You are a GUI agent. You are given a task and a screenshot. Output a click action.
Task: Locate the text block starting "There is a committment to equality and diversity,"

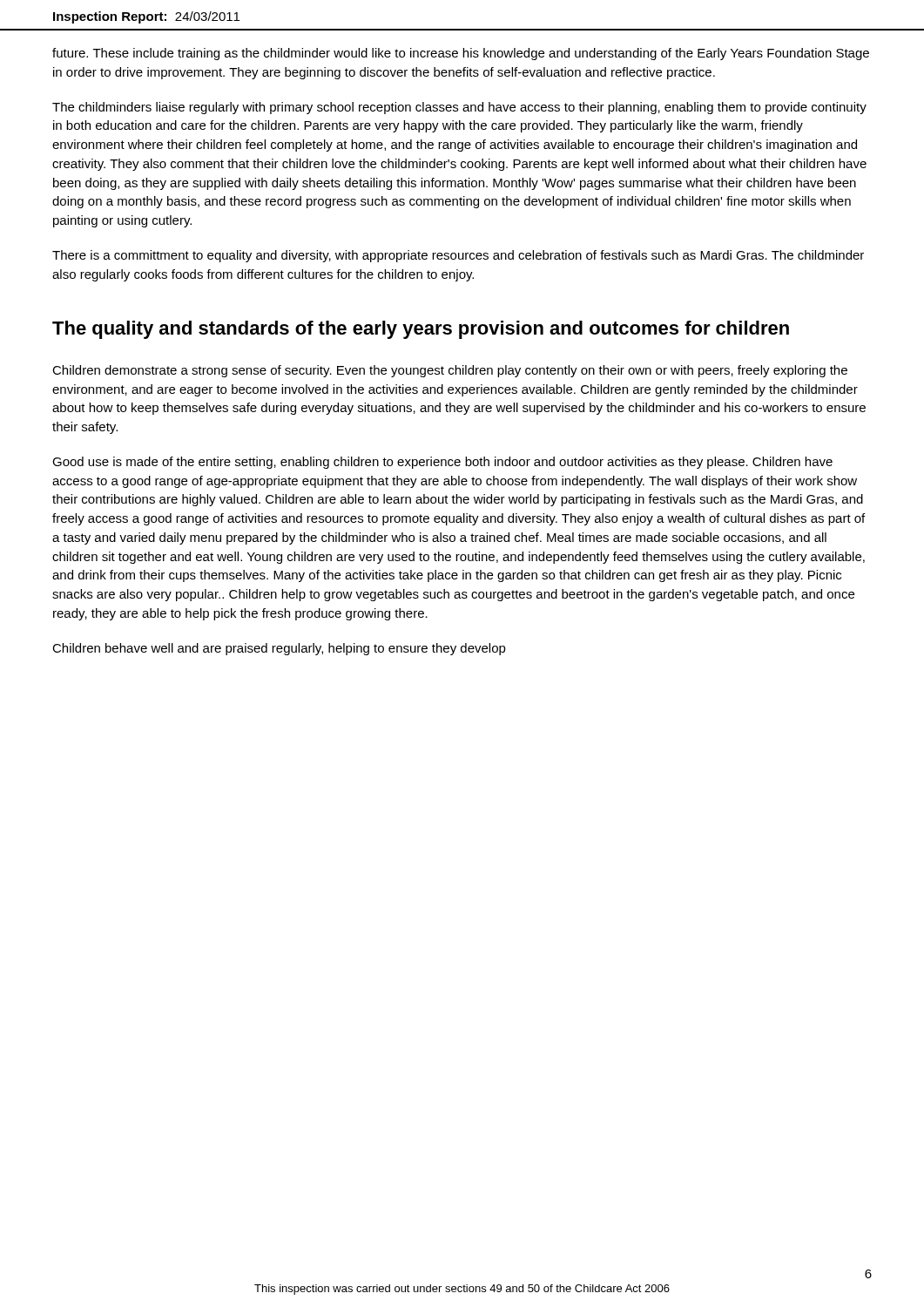point(458,264)
